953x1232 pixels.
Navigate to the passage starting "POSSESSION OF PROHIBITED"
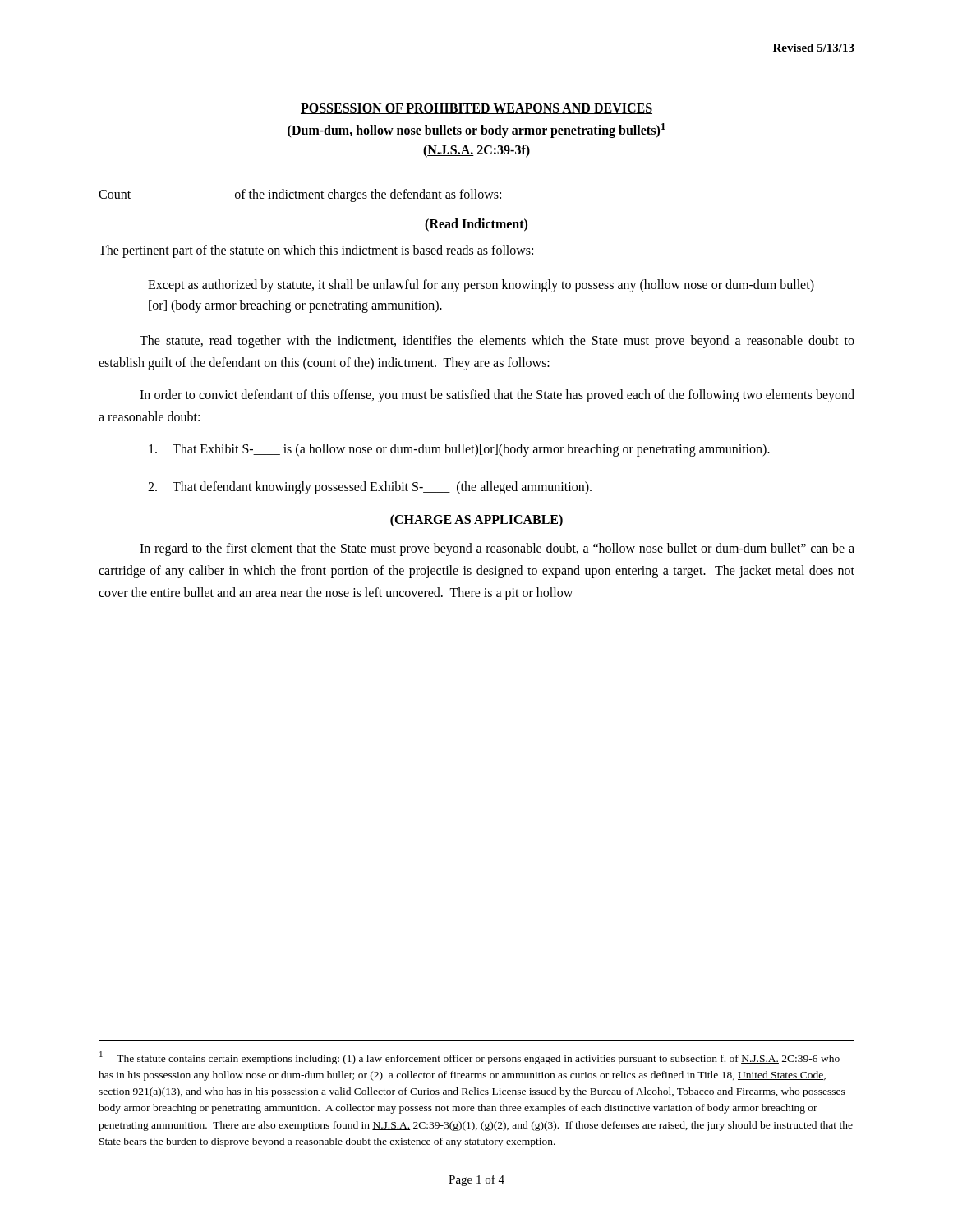click(x=476, y=129)
